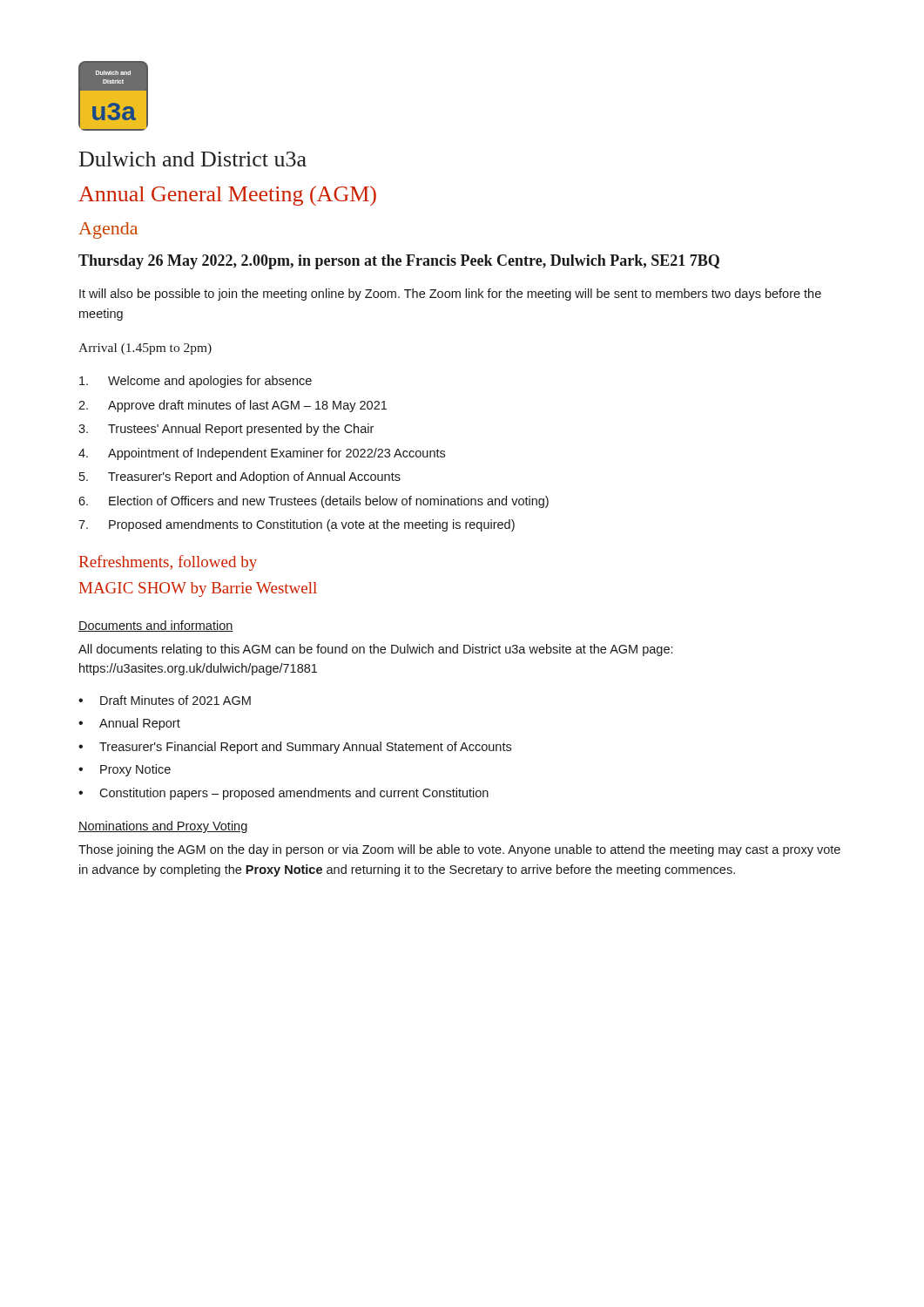
Task: Find the text block that says "All documents relating to this AGM"
Action: pyautogui.click(x=376, y=659)
